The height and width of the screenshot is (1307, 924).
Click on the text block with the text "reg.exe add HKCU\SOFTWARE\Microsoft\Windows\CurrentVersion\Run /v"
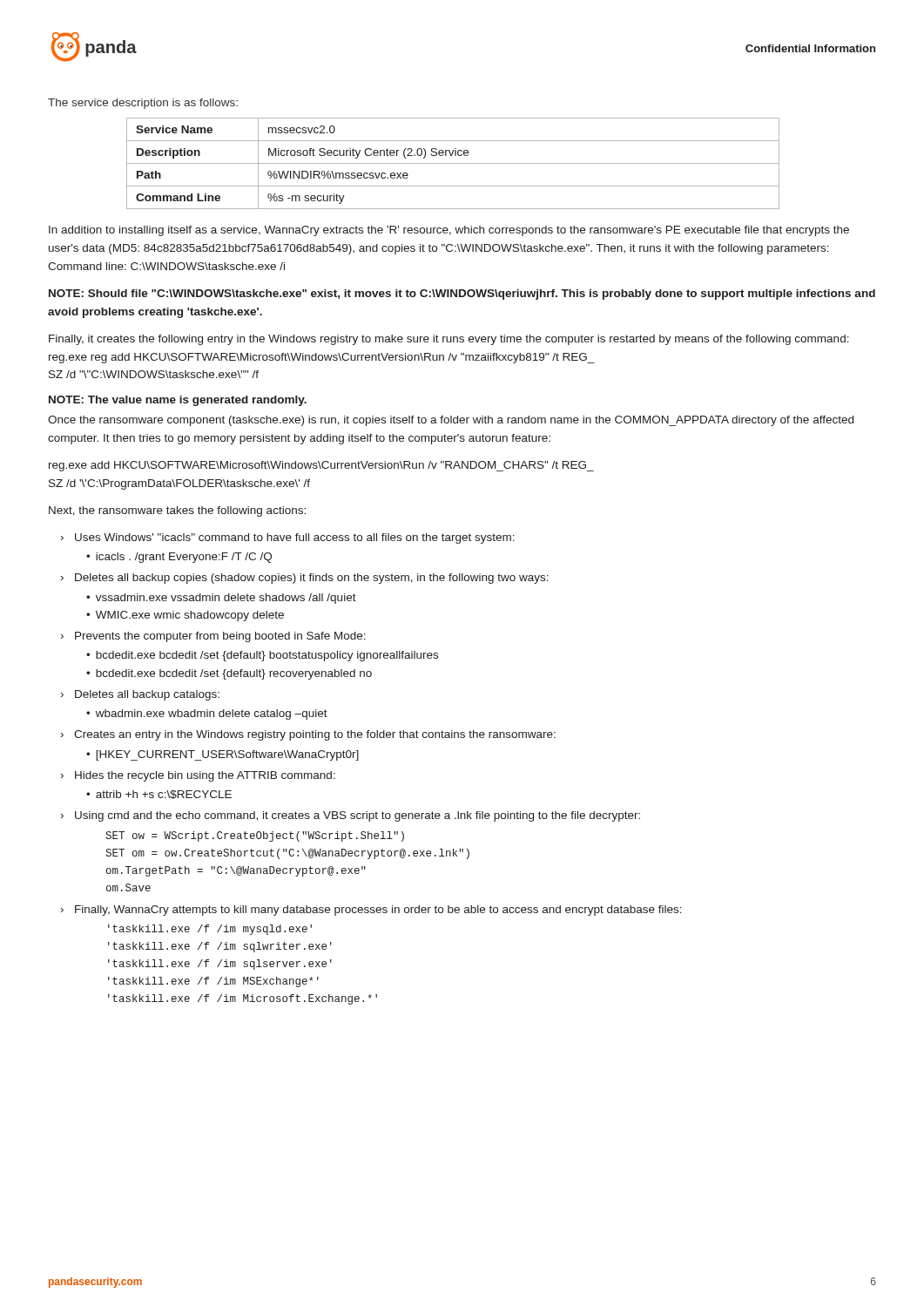click(321, 474)
